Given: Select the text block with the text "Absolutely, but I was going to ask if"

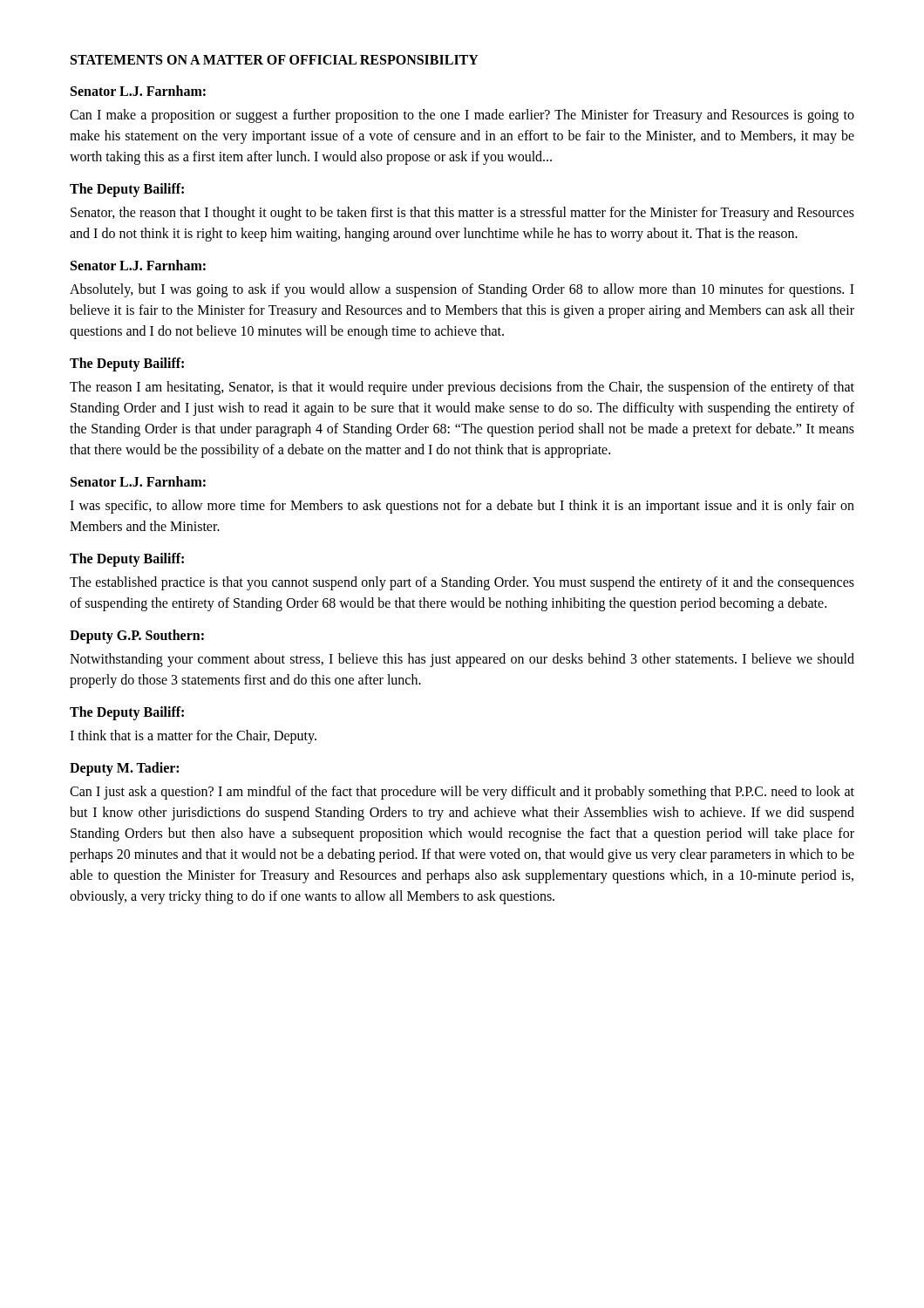Looking at the screenshot, I should 462,310.
